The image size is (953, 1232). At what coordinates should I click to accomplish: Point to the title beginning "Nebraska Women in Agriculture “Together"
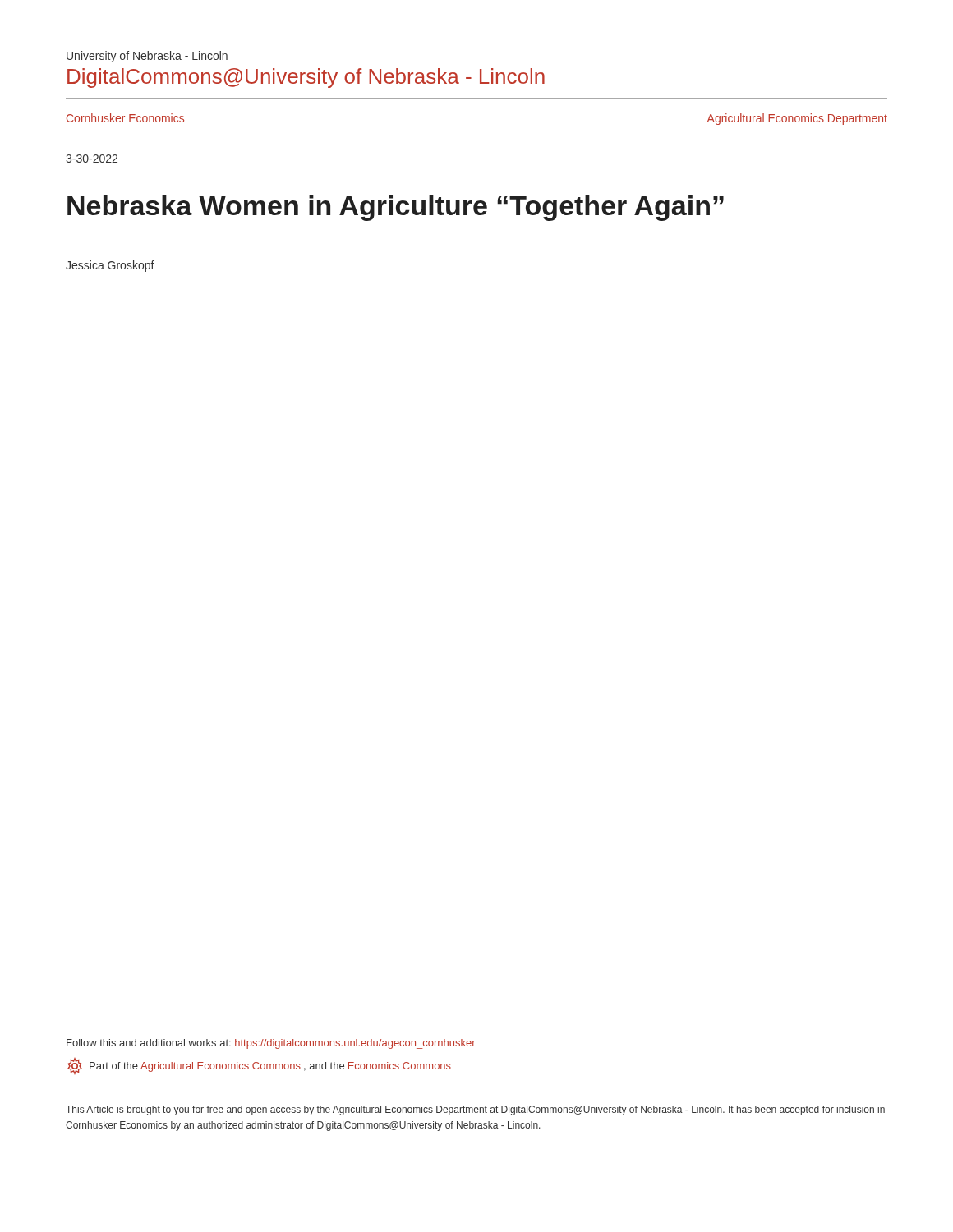coord(476,206)
